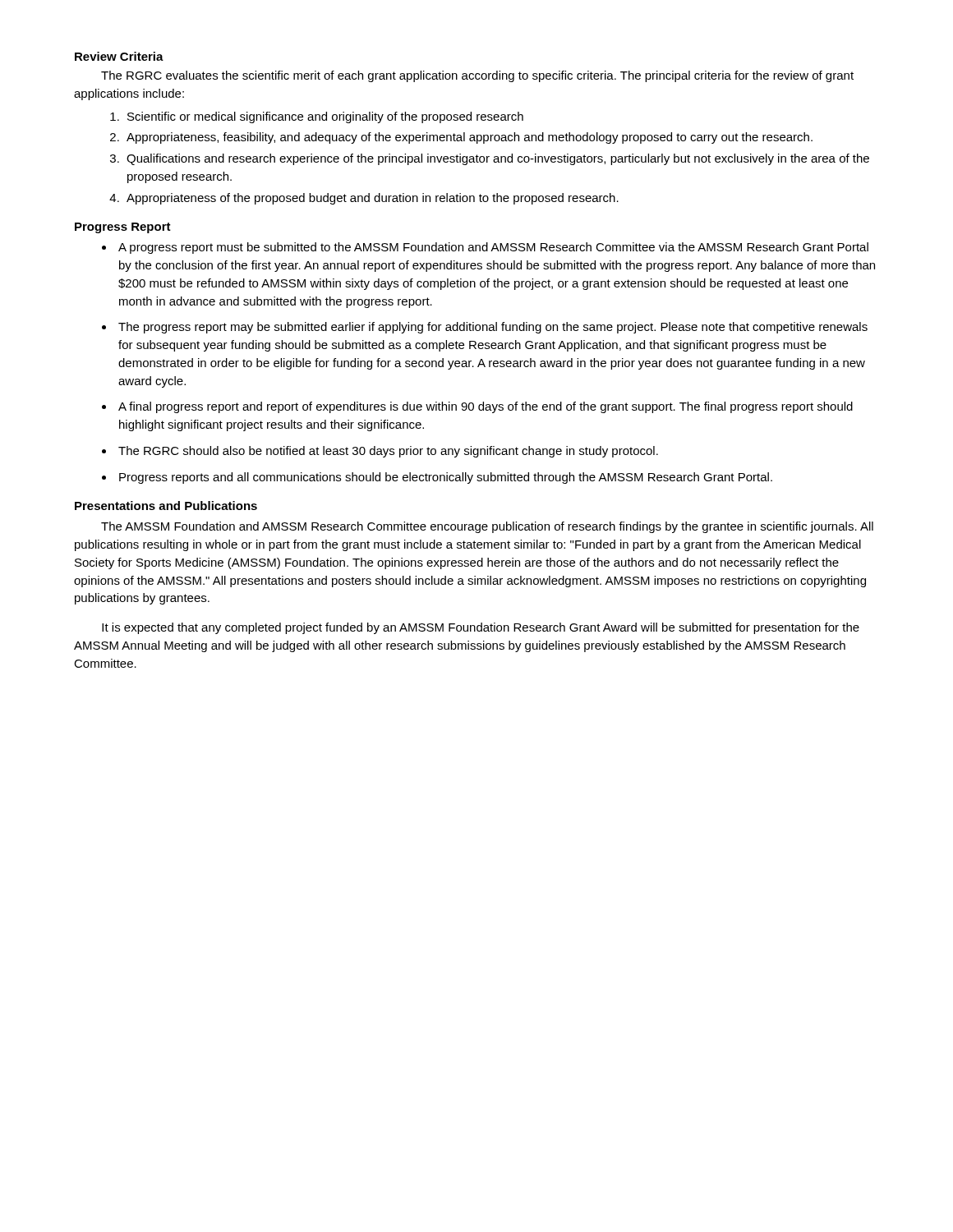Navigate to the text starting "Appropriateness, feasibility, and"
The height and width of the screenshot is (1232, 953).
pyautogui.click(x=470, y=137)
